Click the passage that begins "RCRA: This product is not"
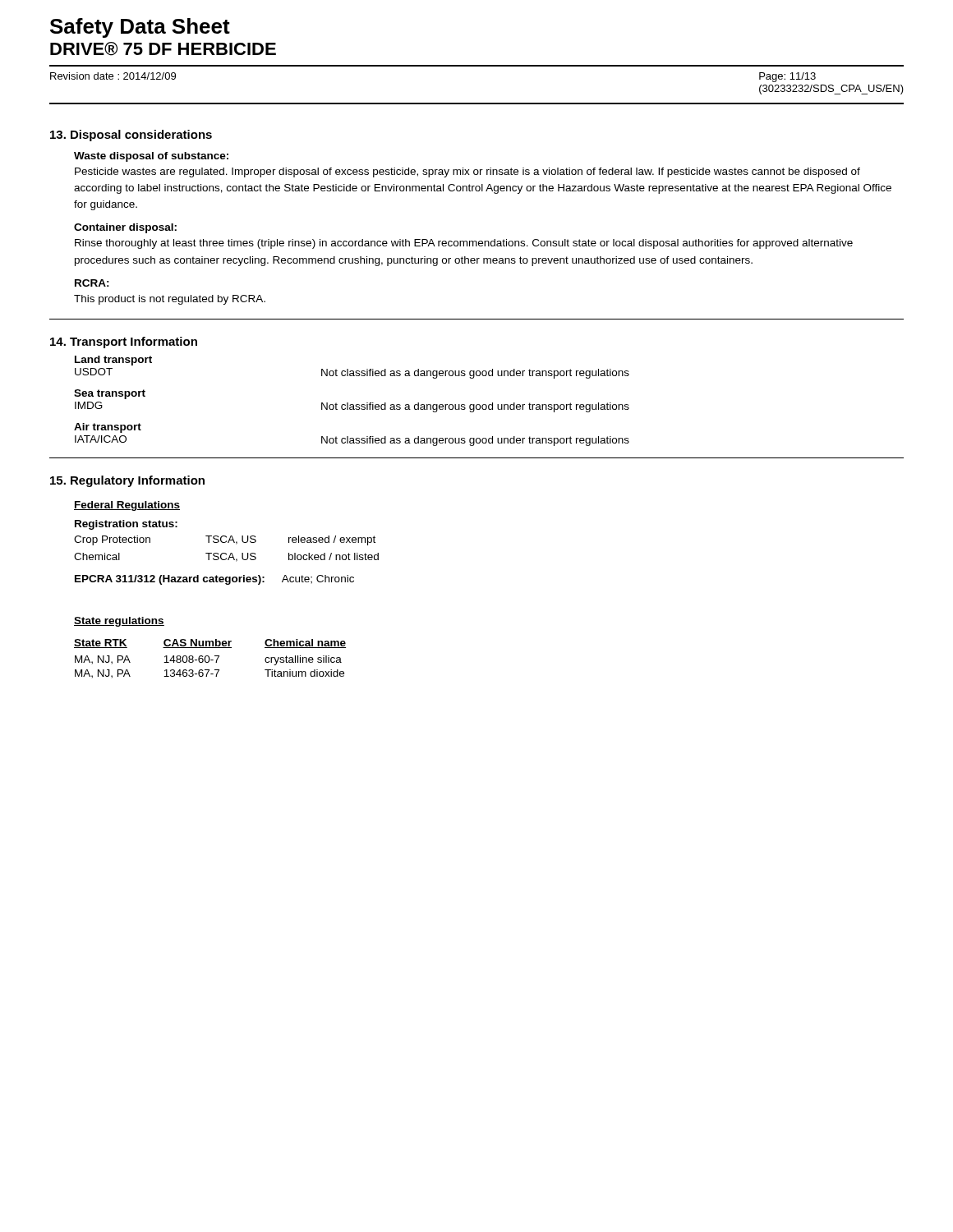 92,283
